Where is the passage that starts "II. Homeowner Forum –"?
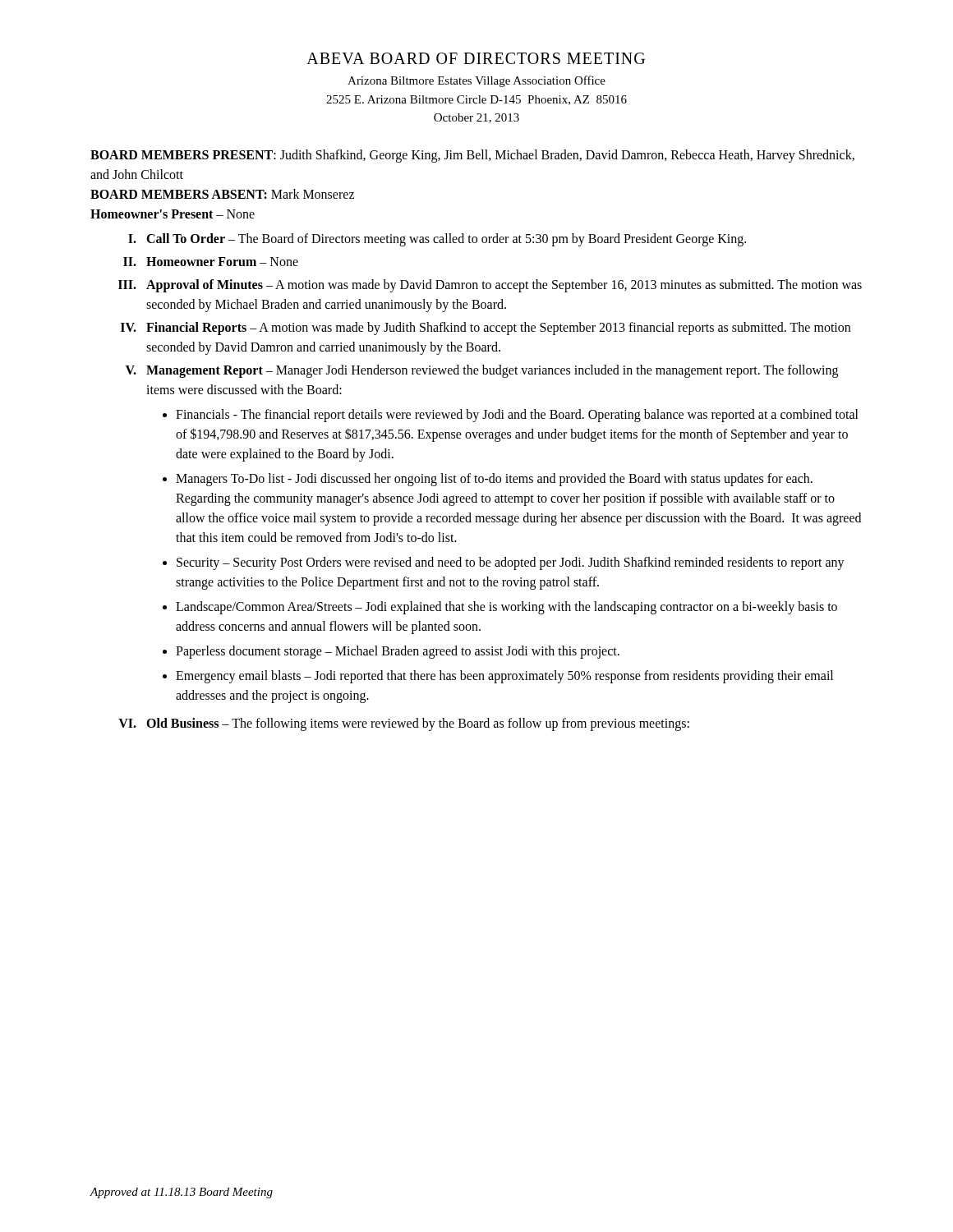The height and width of the screenshot is (1232, 953). [211, 262]
